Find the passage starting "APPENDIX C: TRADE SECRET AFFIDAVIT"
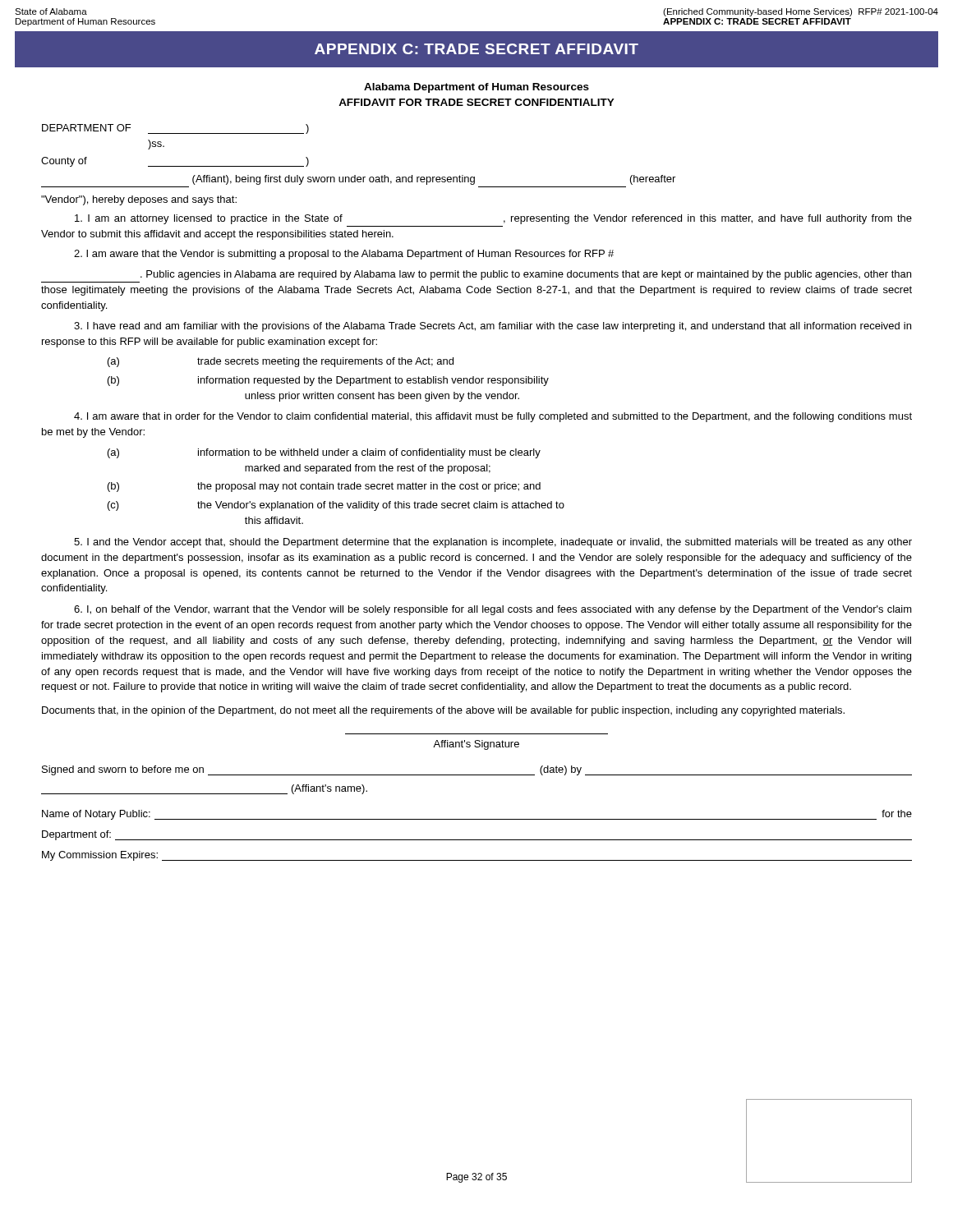The image size is (953, 1232). point(476,49)
